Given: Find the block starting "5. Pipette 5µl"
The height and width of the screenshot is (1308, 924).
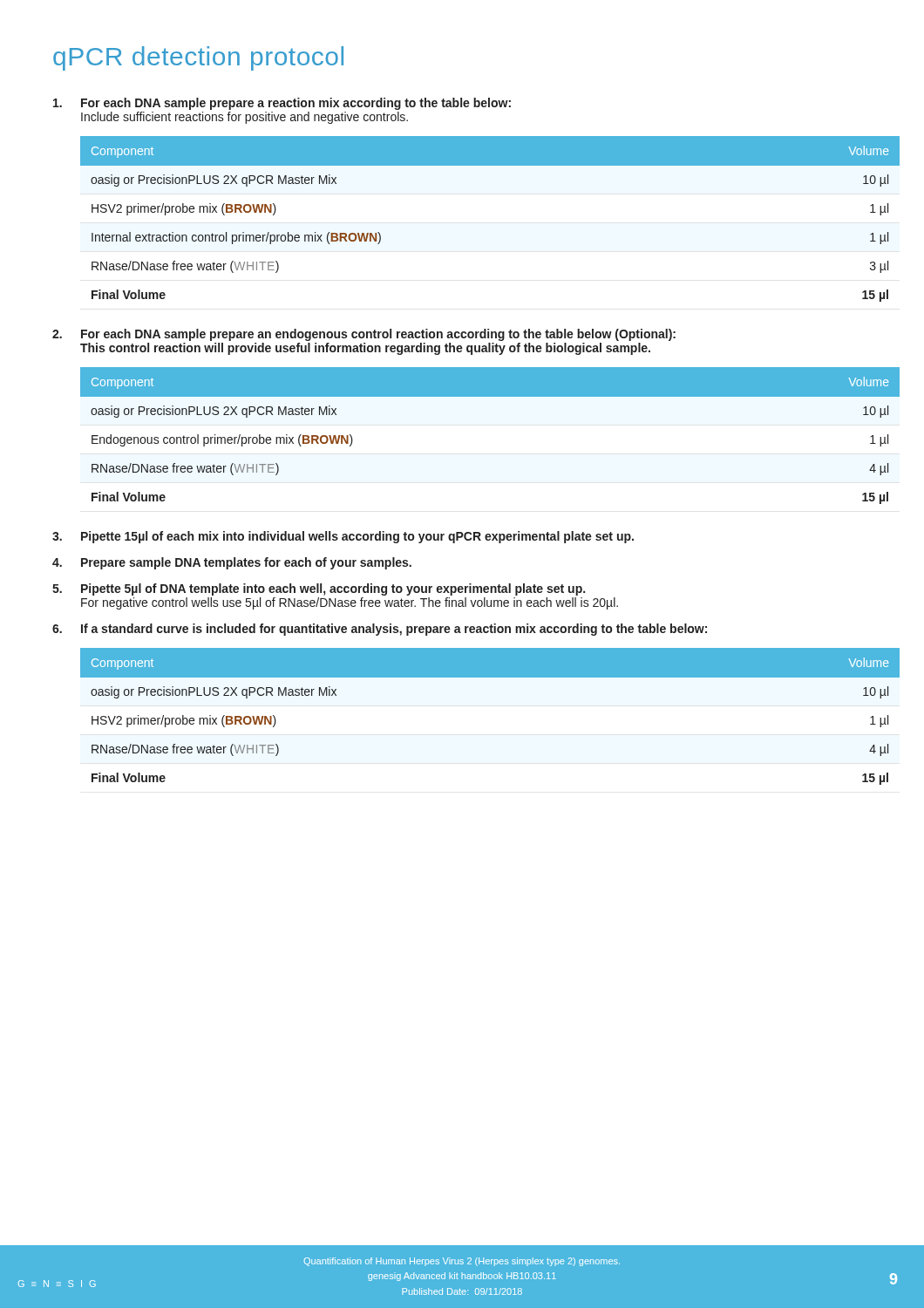Looking at the screenshot, I should 462,596.
